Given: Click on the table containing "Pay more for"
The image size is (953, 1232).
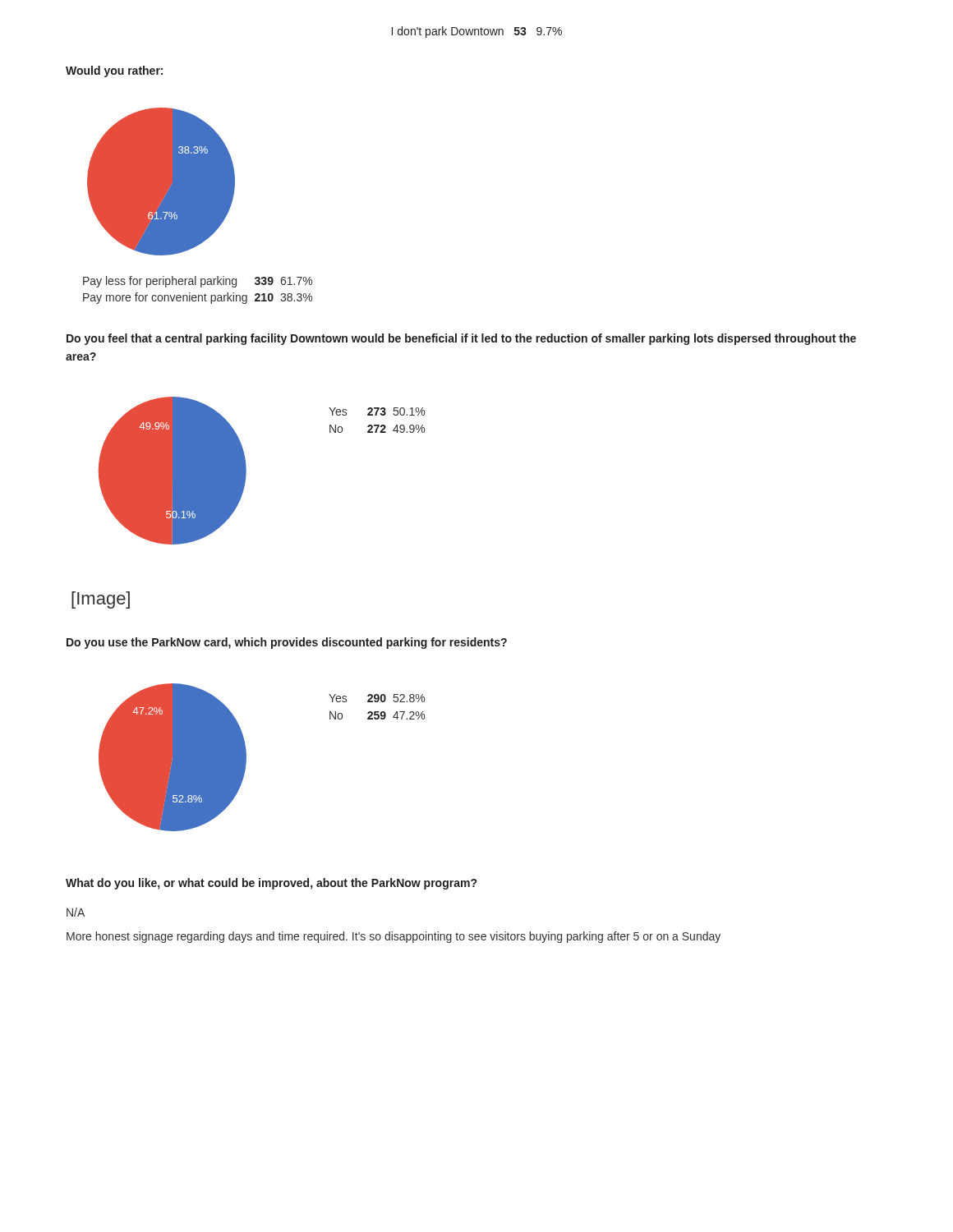Looking at the screenshot, I should pyautogui.click(x=485, y=289).
